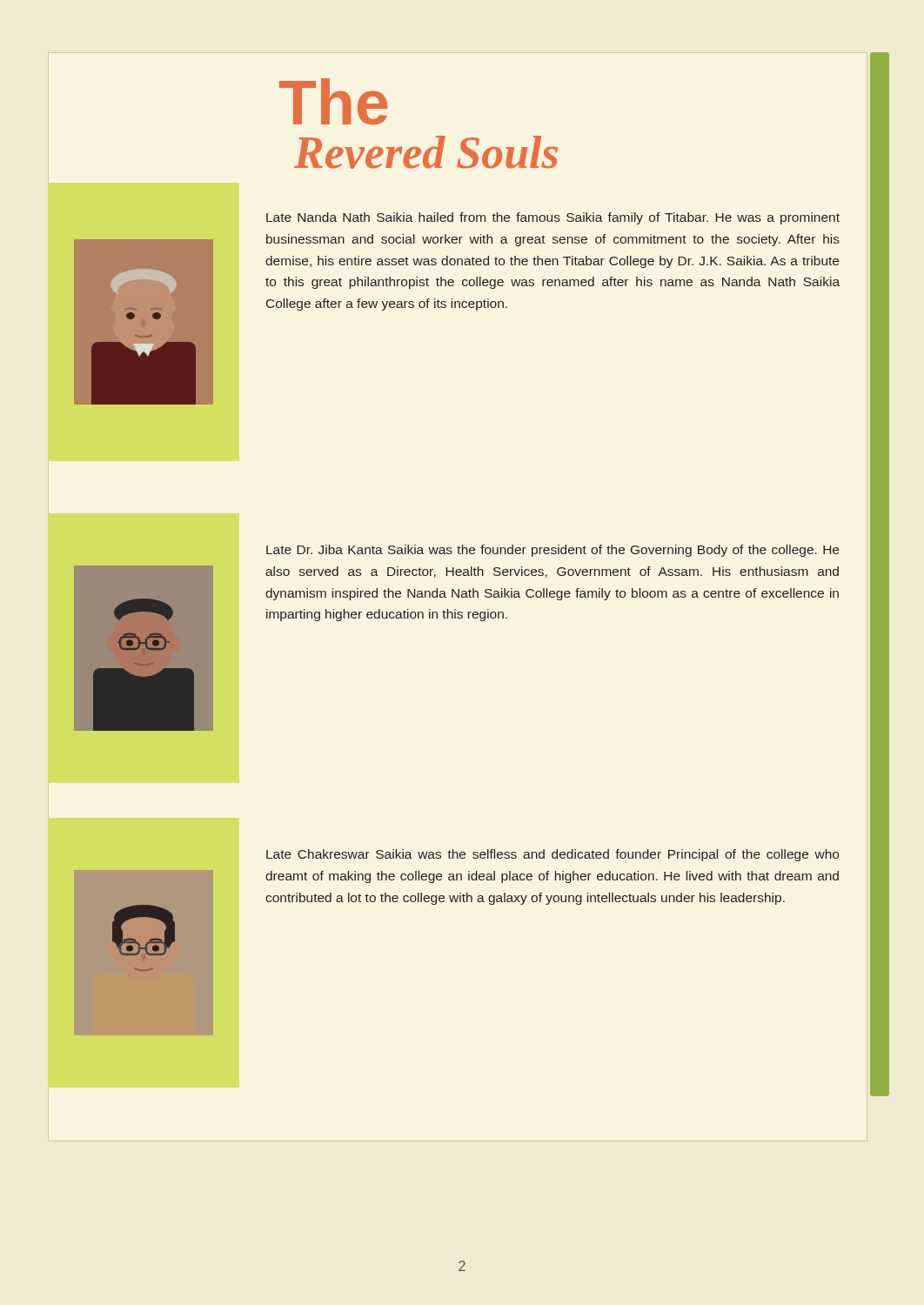The width and height of the screenshot is (924, 1305).
Task: Select the passage starting "Late Dr. Jiba Kanta Saikia was the"
Action: pyautogui.click(x=553, y=582)
